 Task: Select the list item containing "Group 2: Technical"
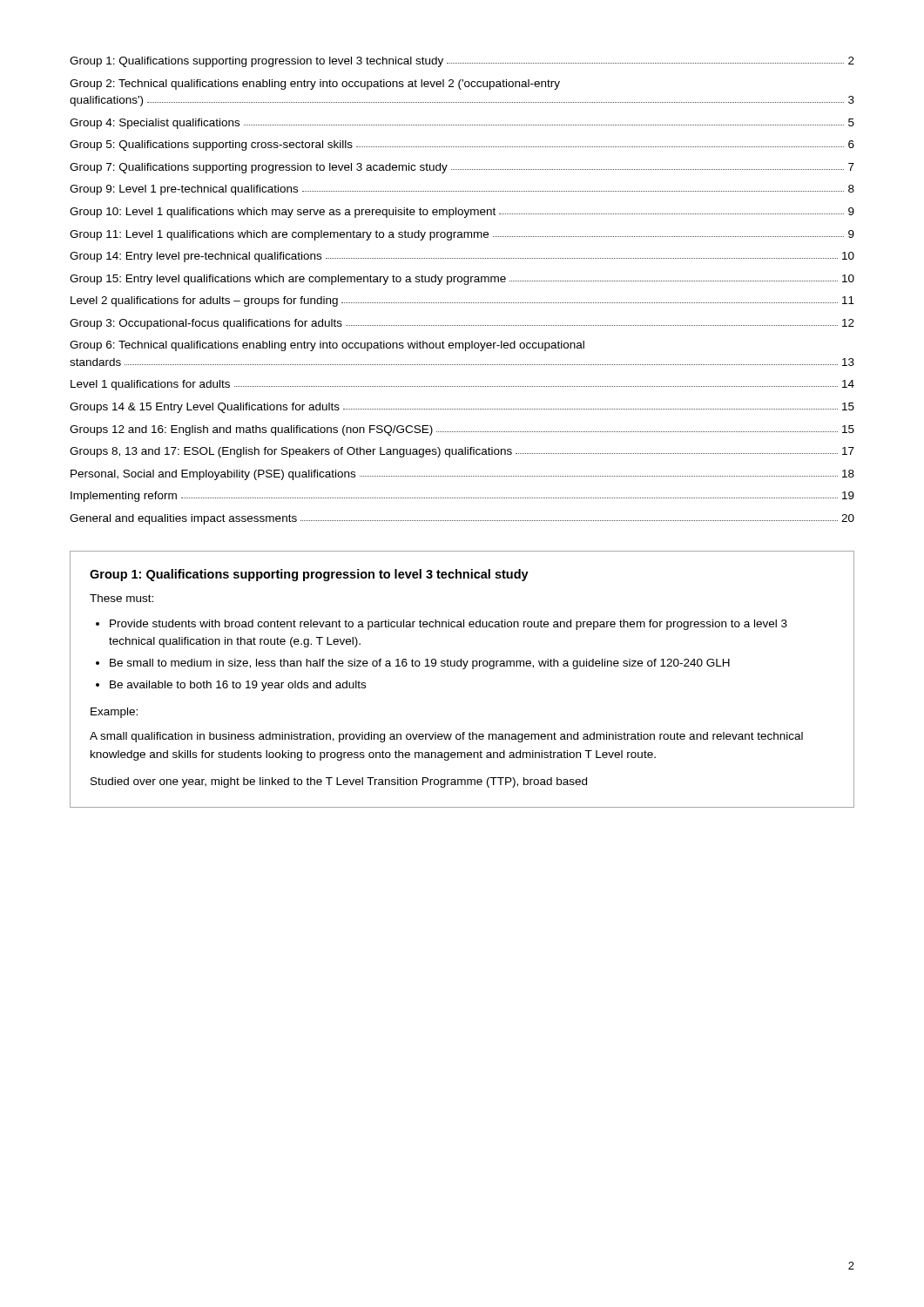pyautogui.click(x=462, y=92)
